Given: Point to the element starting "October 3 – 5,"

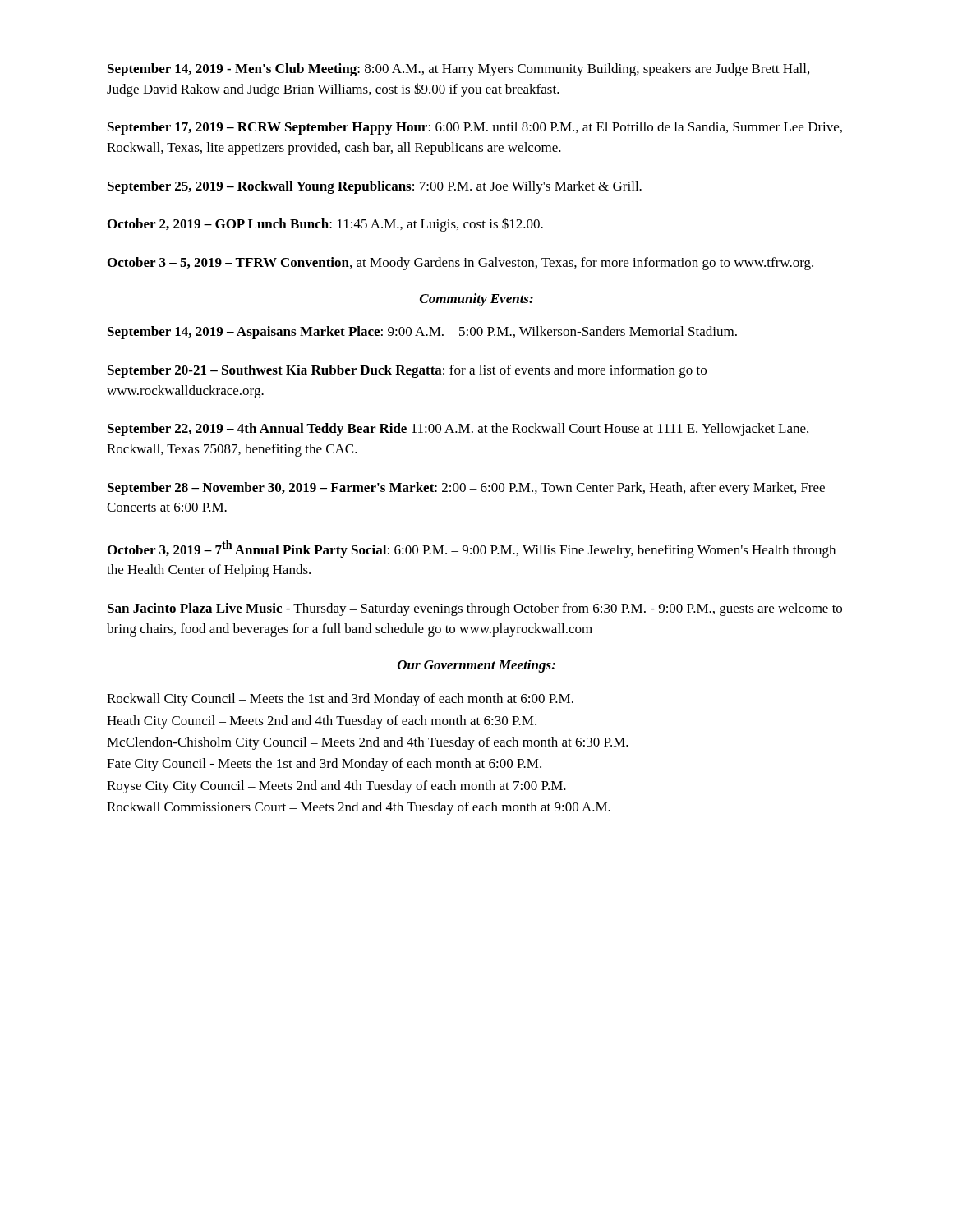Looking at the screenshot, I should coord(461,262).
